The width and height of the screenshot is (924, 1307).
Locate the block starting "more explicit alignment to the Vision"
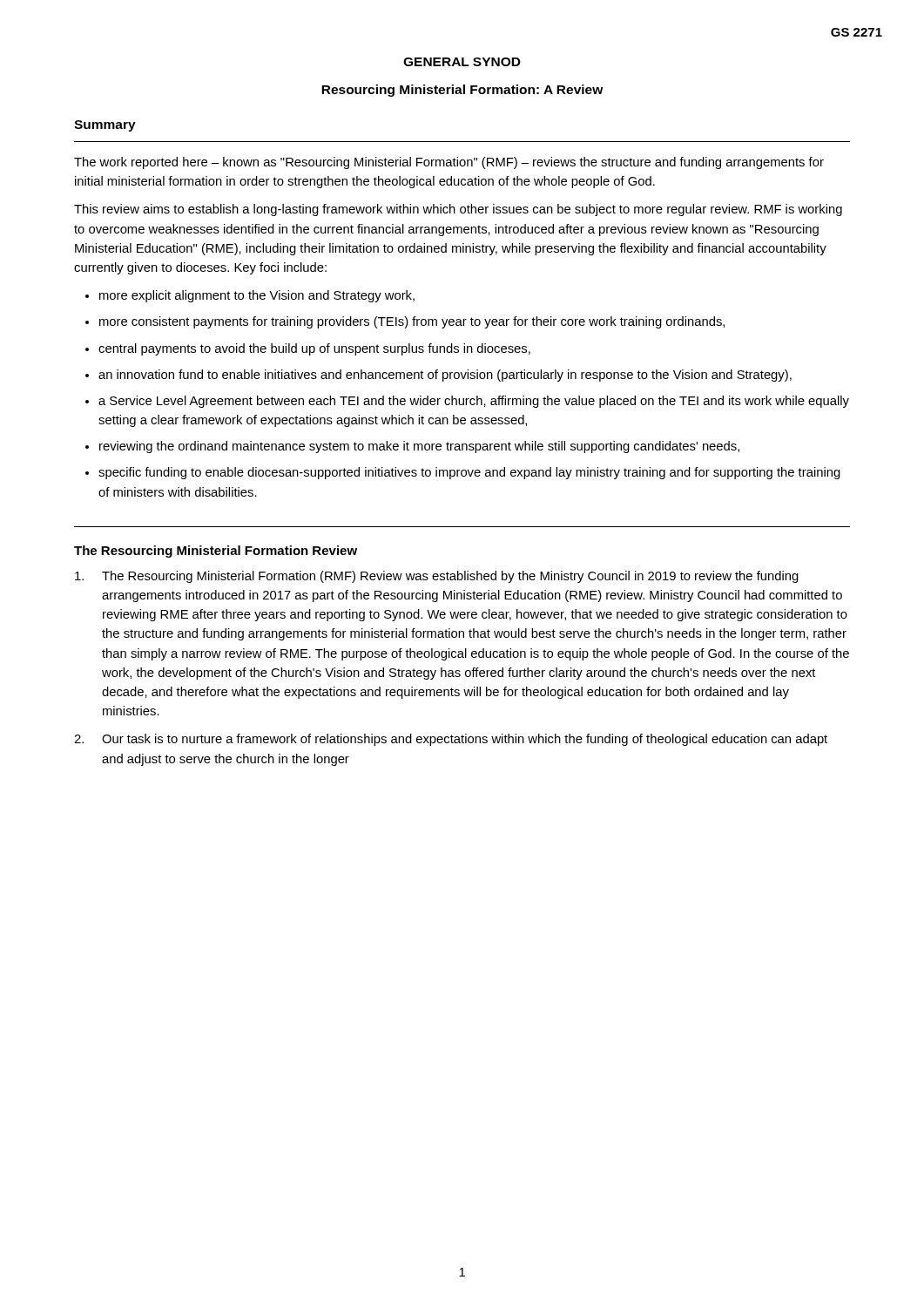[x=257, y=296]
